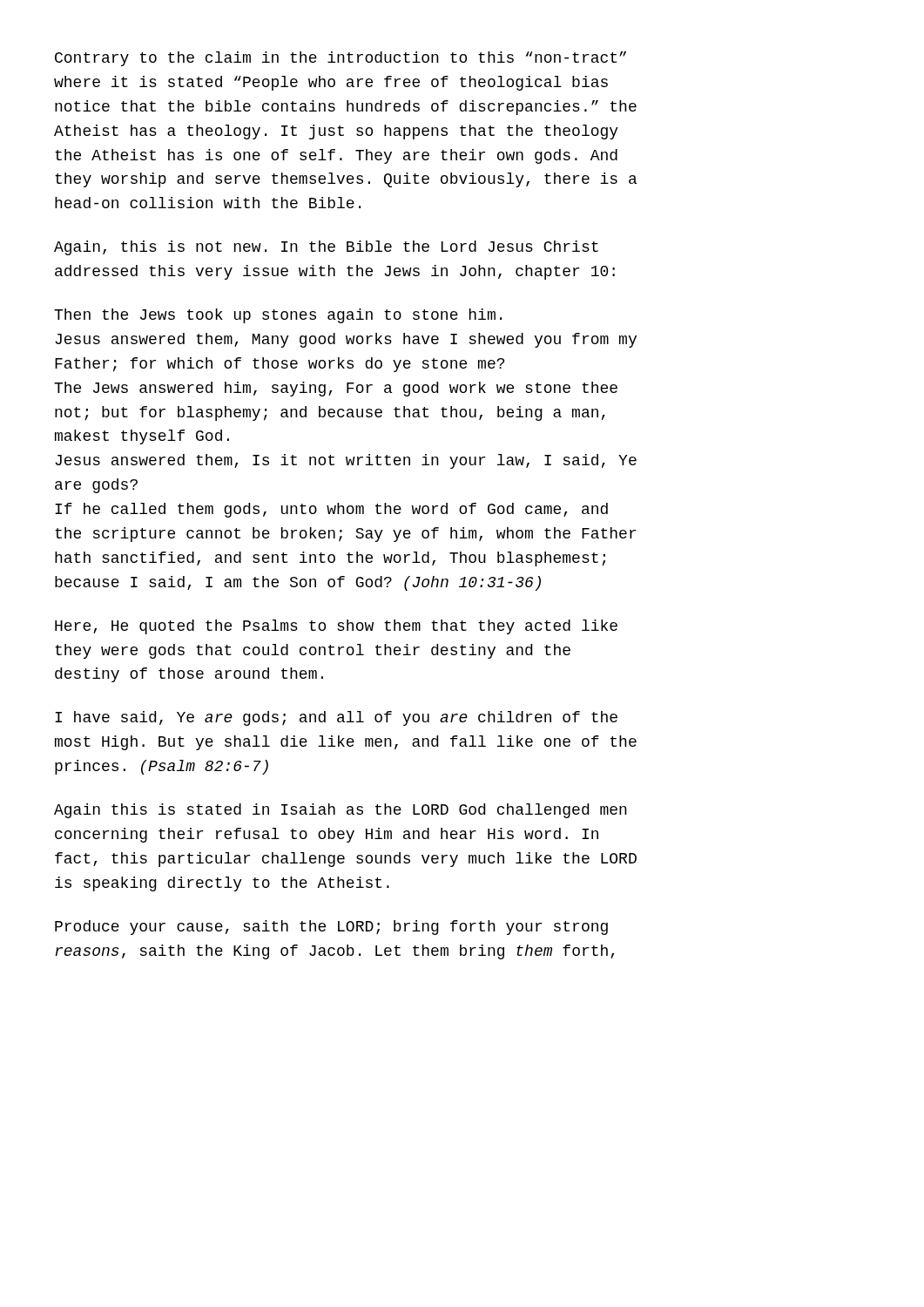Image resolution: width=924 pixels, height=1307 pixels.
Task: Where is the passage that starts "Again, this is not"?
Action: click(336, 260)
